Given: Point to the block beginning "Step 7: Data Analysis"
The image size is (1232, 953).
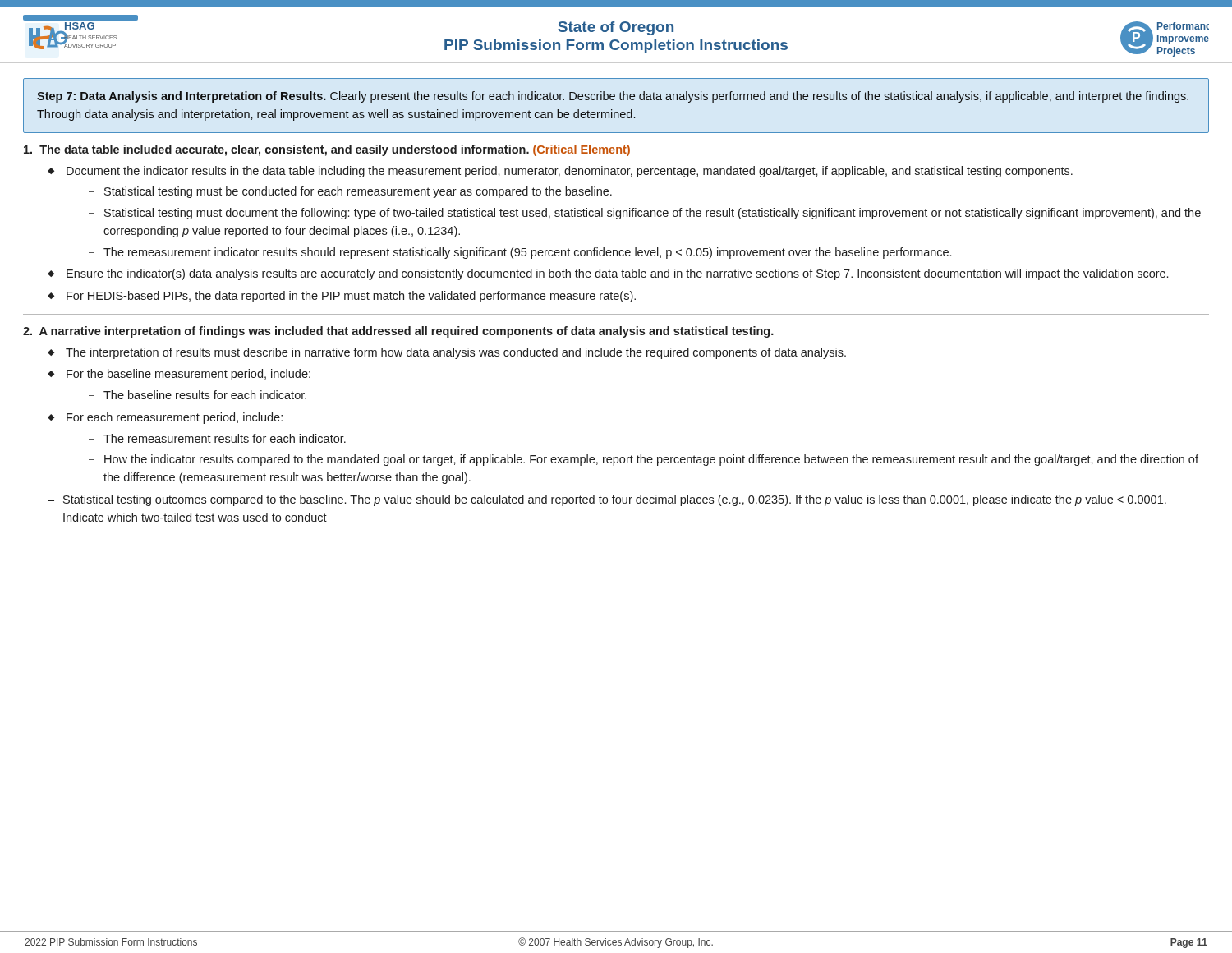Looking at the screenshot, I should 613,105.
